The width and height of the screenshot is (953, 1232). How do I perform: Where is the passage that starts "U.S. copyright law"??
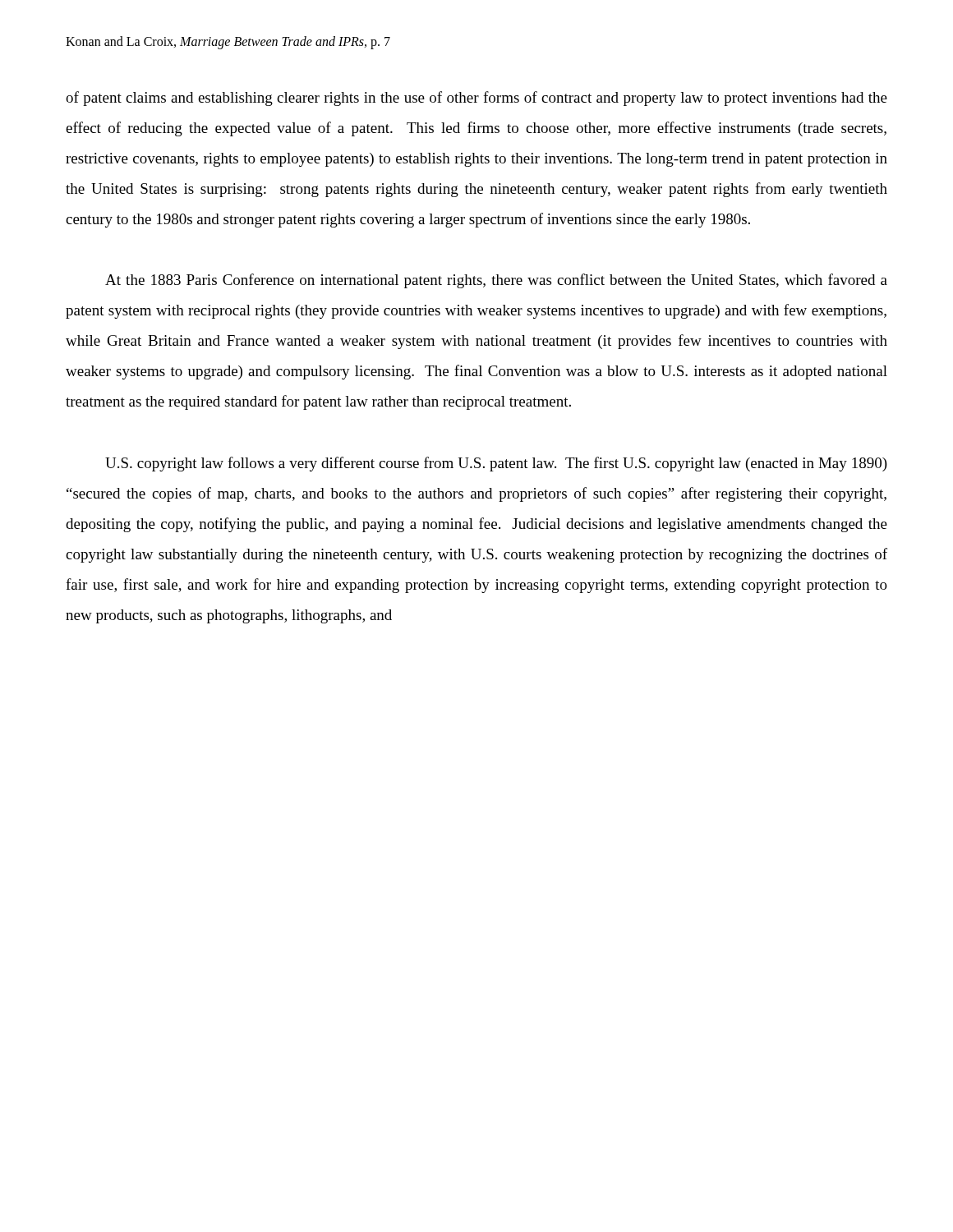pos(476,539)
